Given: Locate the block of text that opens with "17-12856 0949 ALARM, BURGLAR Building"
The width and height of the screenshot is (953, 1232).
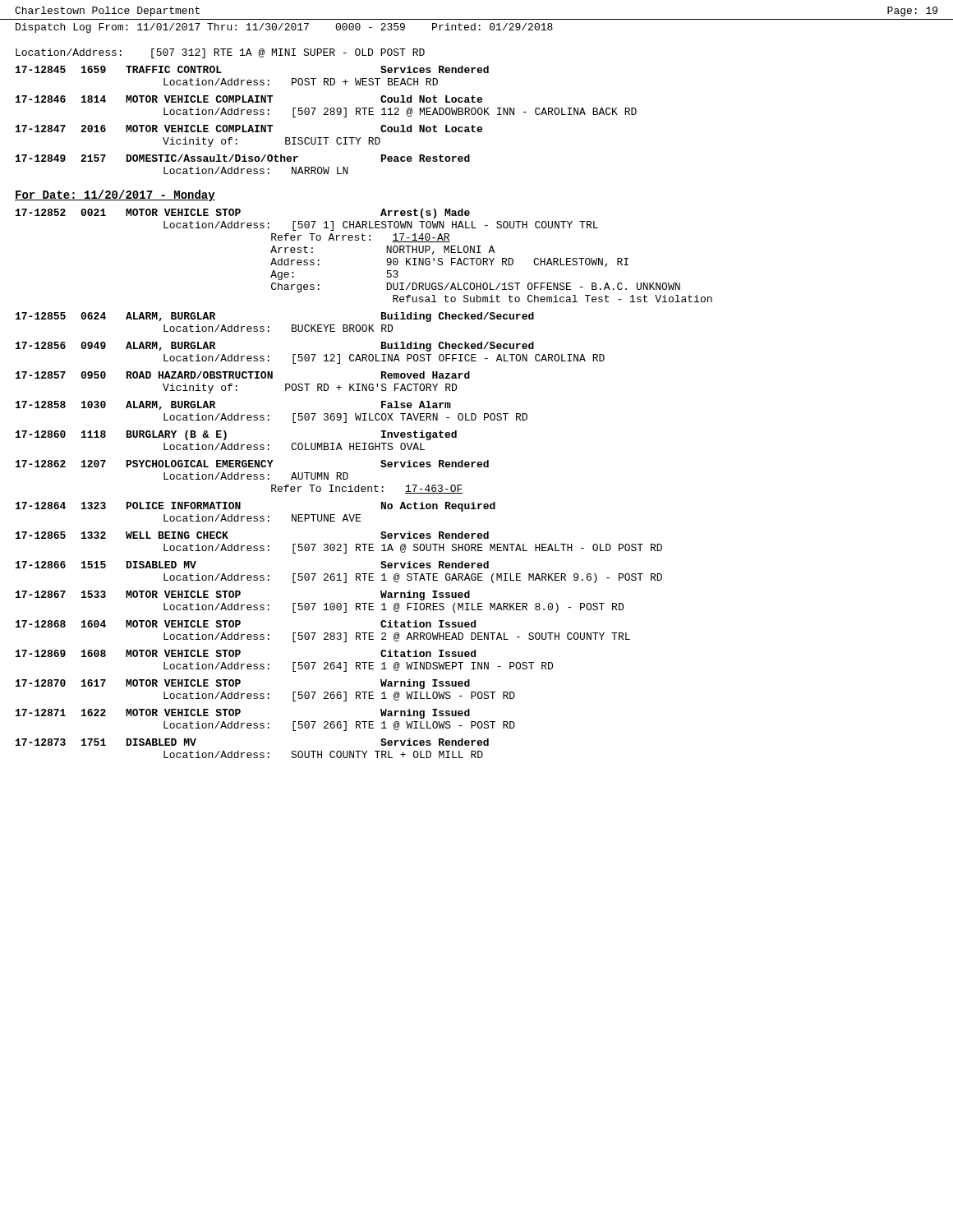Looking at the screenshot, I should [x=476, y=352].
